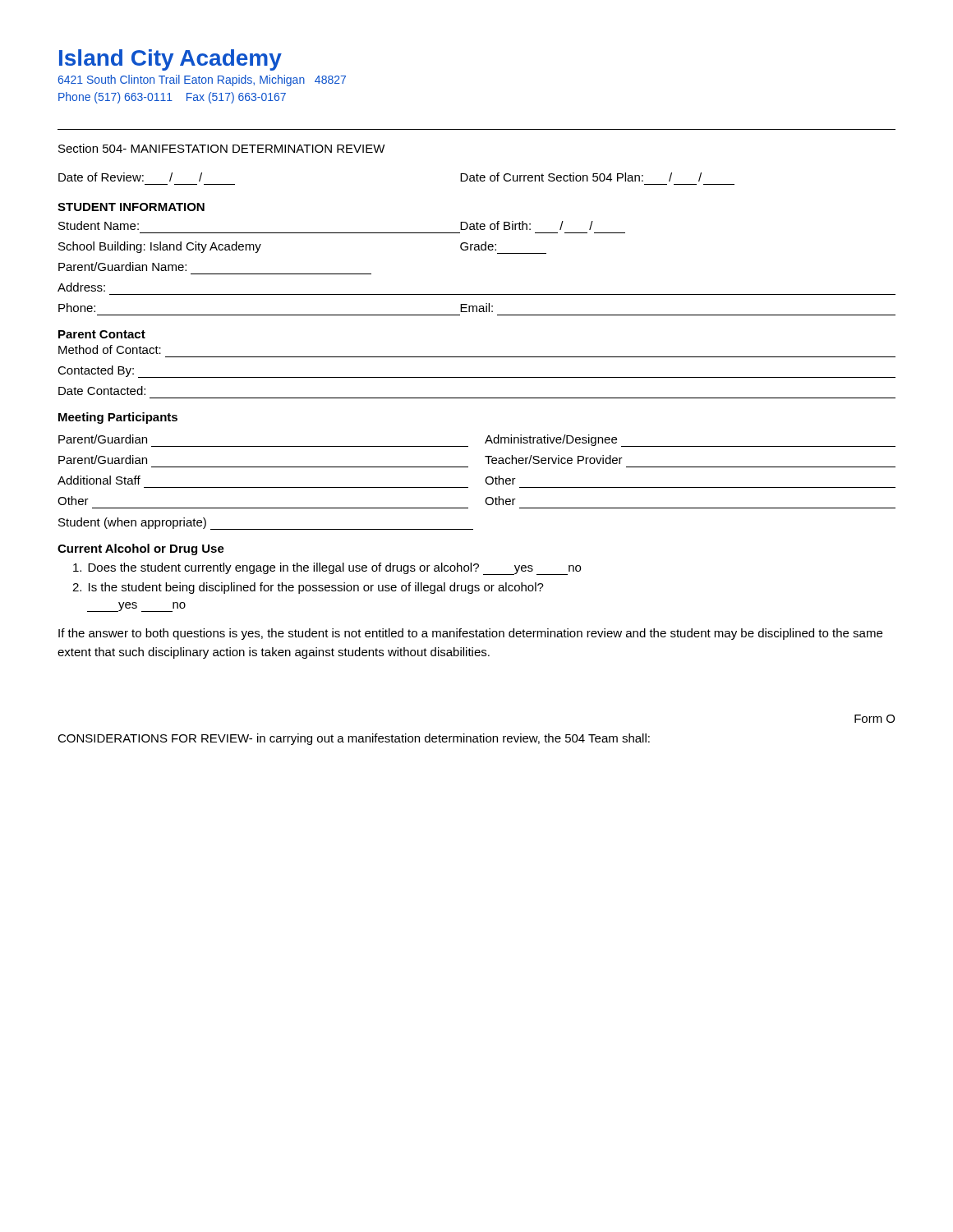Select the text that reads "Method of Contact: Contacted By: Date Contacted:"

476,370
